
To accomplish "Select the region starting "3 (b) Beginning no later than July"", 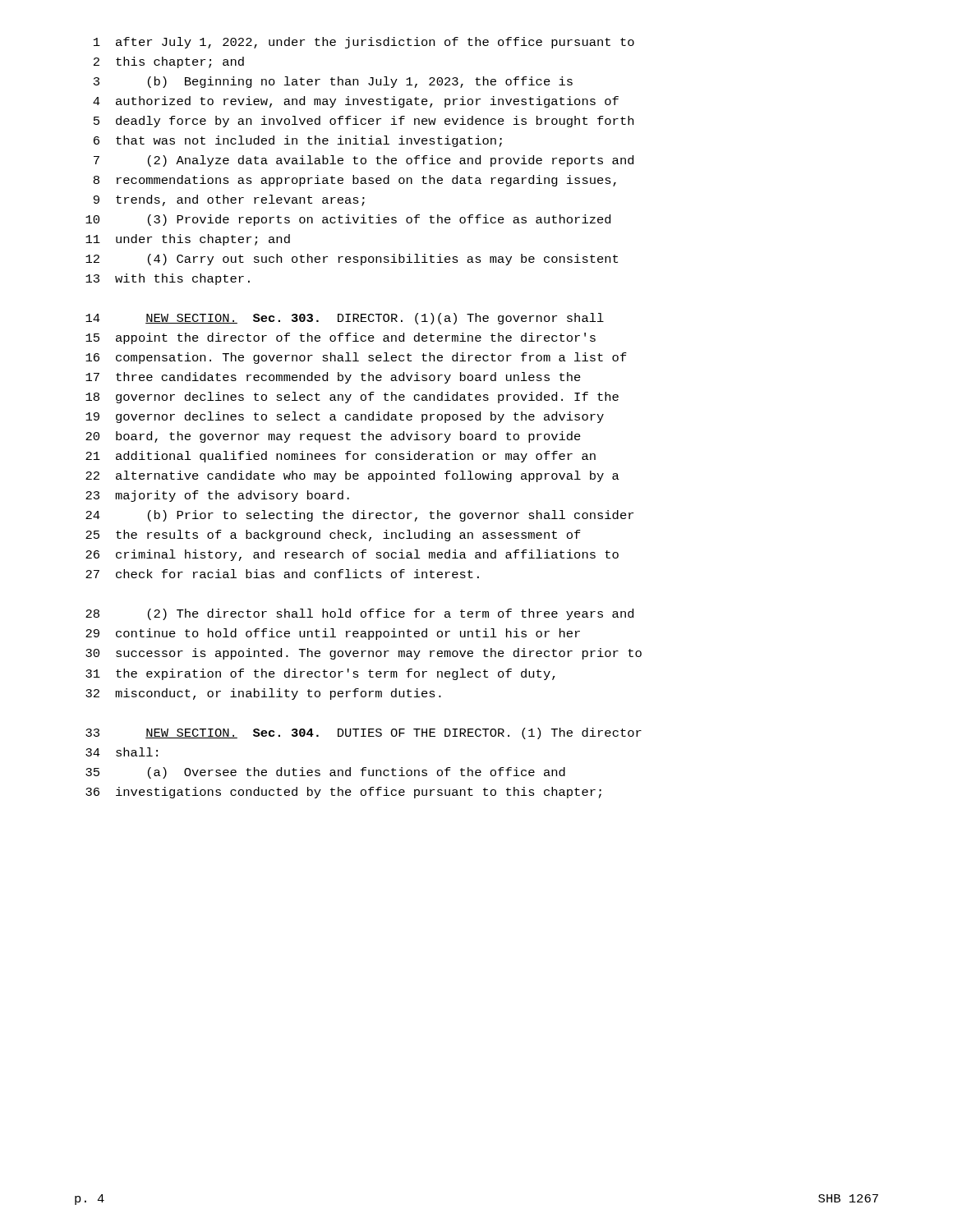I will tap(476, 82).
